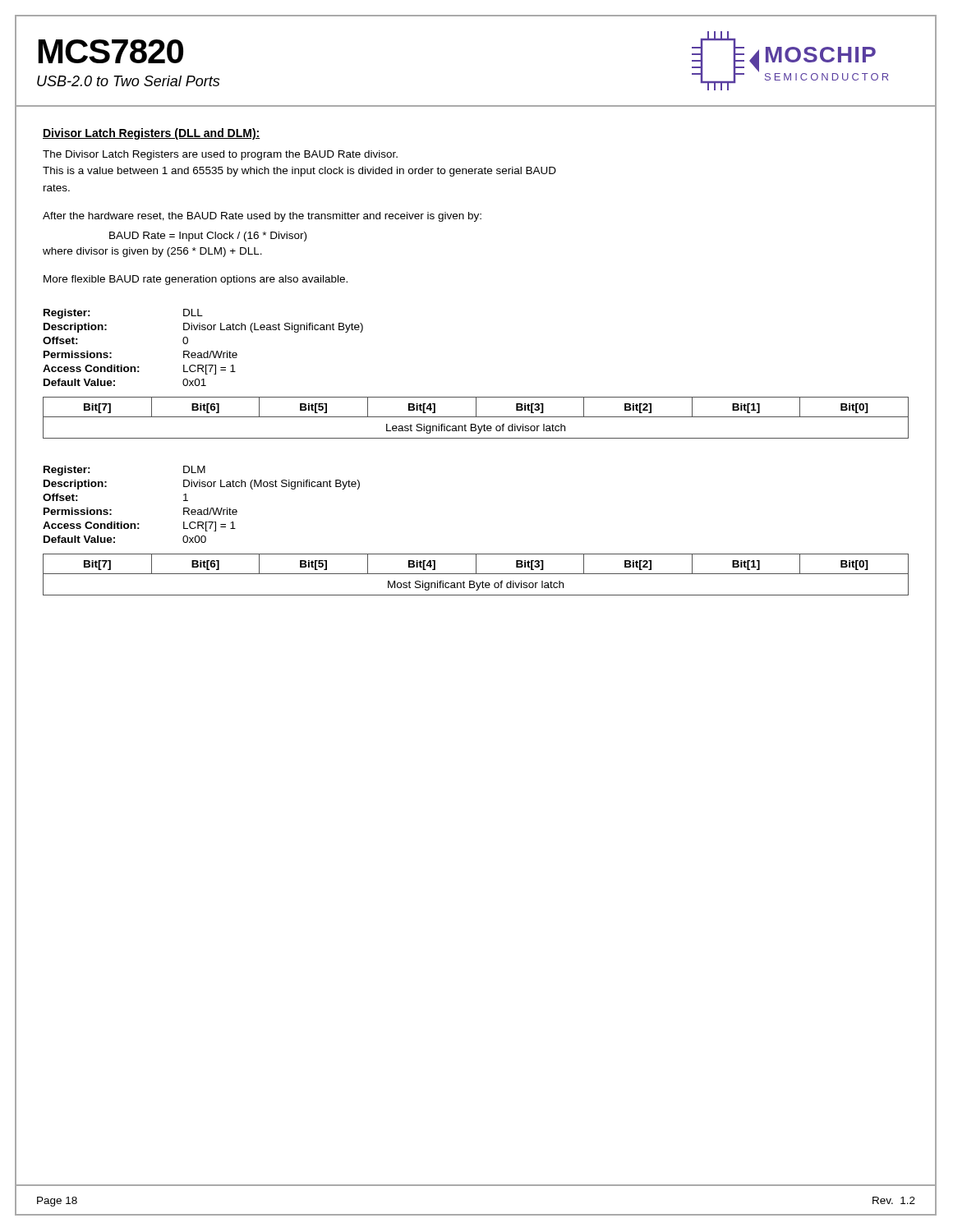Find the table that mentions "Most Significant Byte of"
This screenshot has width=953, height=1232.
(476, 574)
